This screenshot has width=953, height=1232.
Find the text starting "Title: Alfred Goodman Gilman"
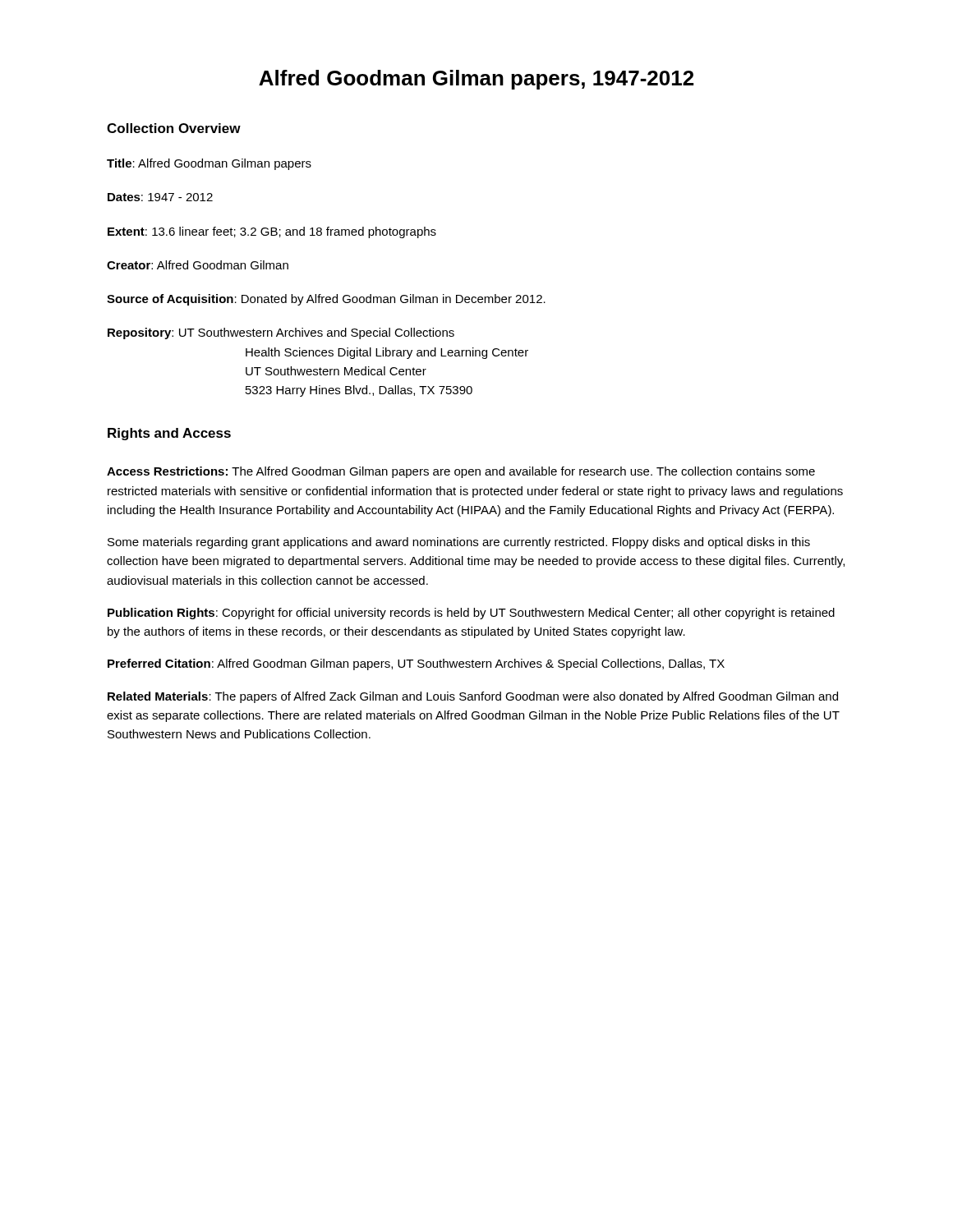click(x=209, y=164)
